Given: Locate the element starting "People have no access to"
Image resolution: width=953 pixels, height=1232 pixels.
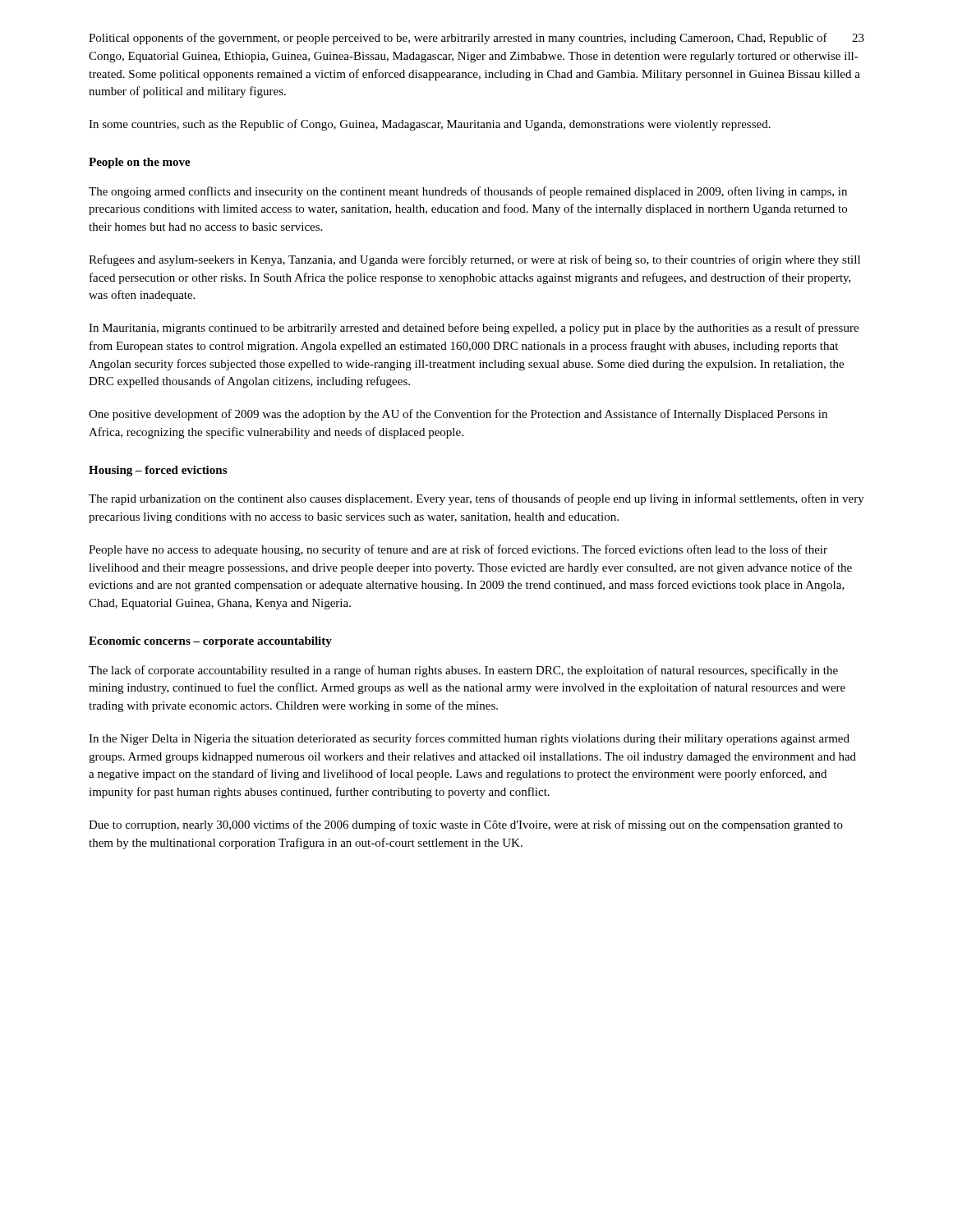Looking at the screenshot, I should (x=470, y=576).
